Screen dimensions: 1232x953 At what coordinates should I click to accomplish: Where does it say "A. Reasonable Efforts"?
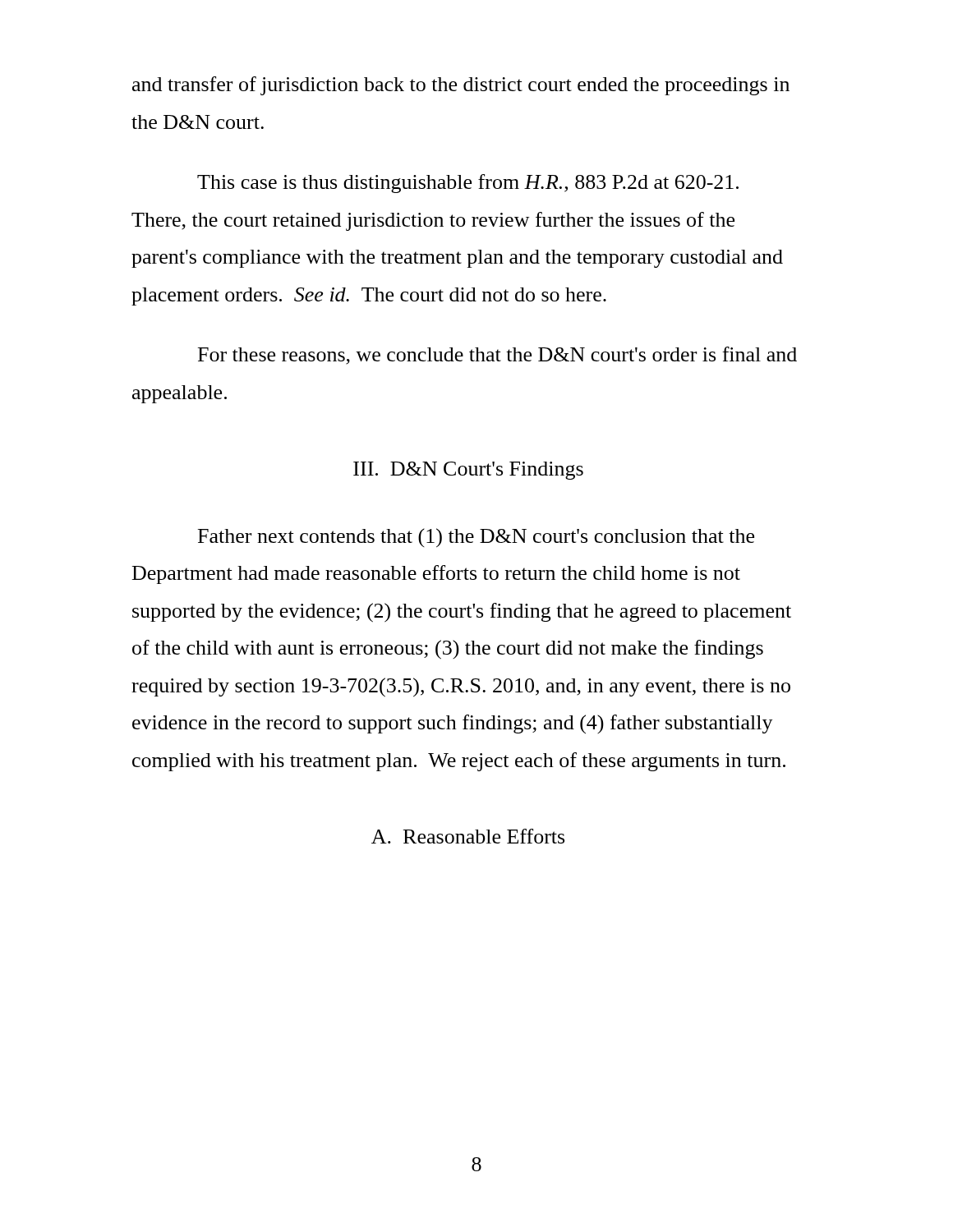[468, 837]
